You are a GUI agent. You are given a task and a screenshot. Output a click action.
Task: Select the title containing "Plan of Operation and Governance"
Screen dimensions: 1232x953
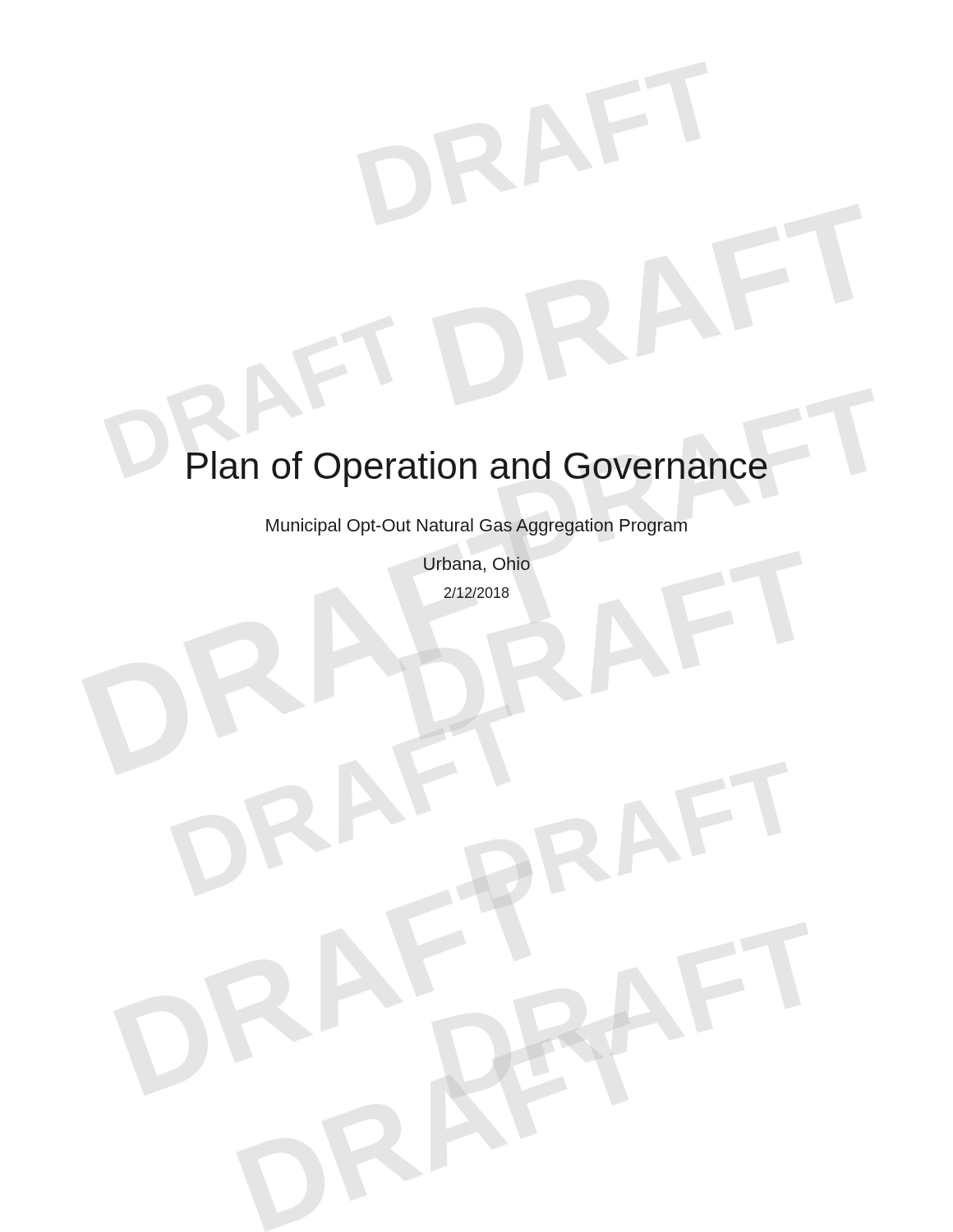(x=476, y=466)
